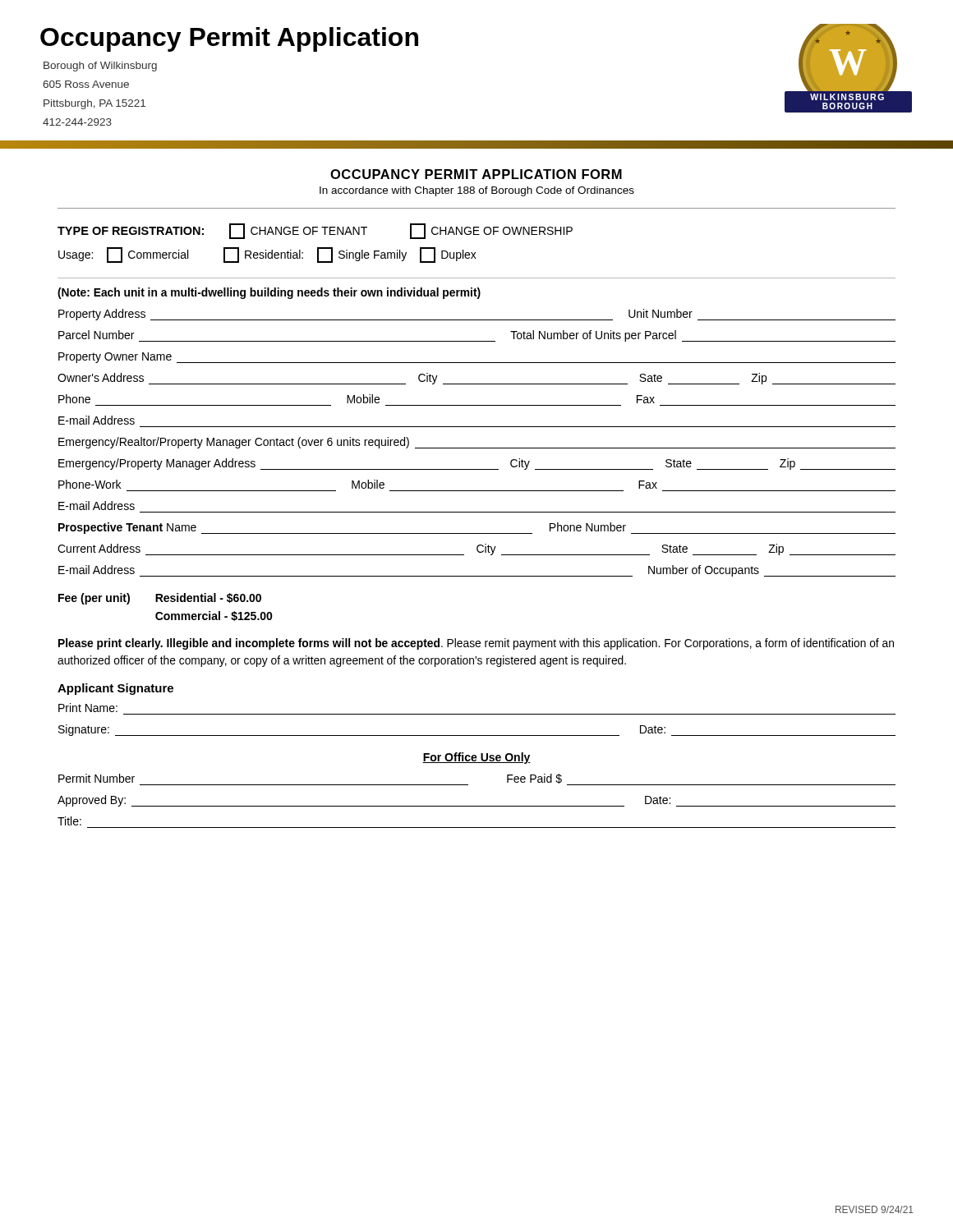
Task: Where is the passage that starts "Prospective Tenant Name Phone"?
Action: (476, 527)
